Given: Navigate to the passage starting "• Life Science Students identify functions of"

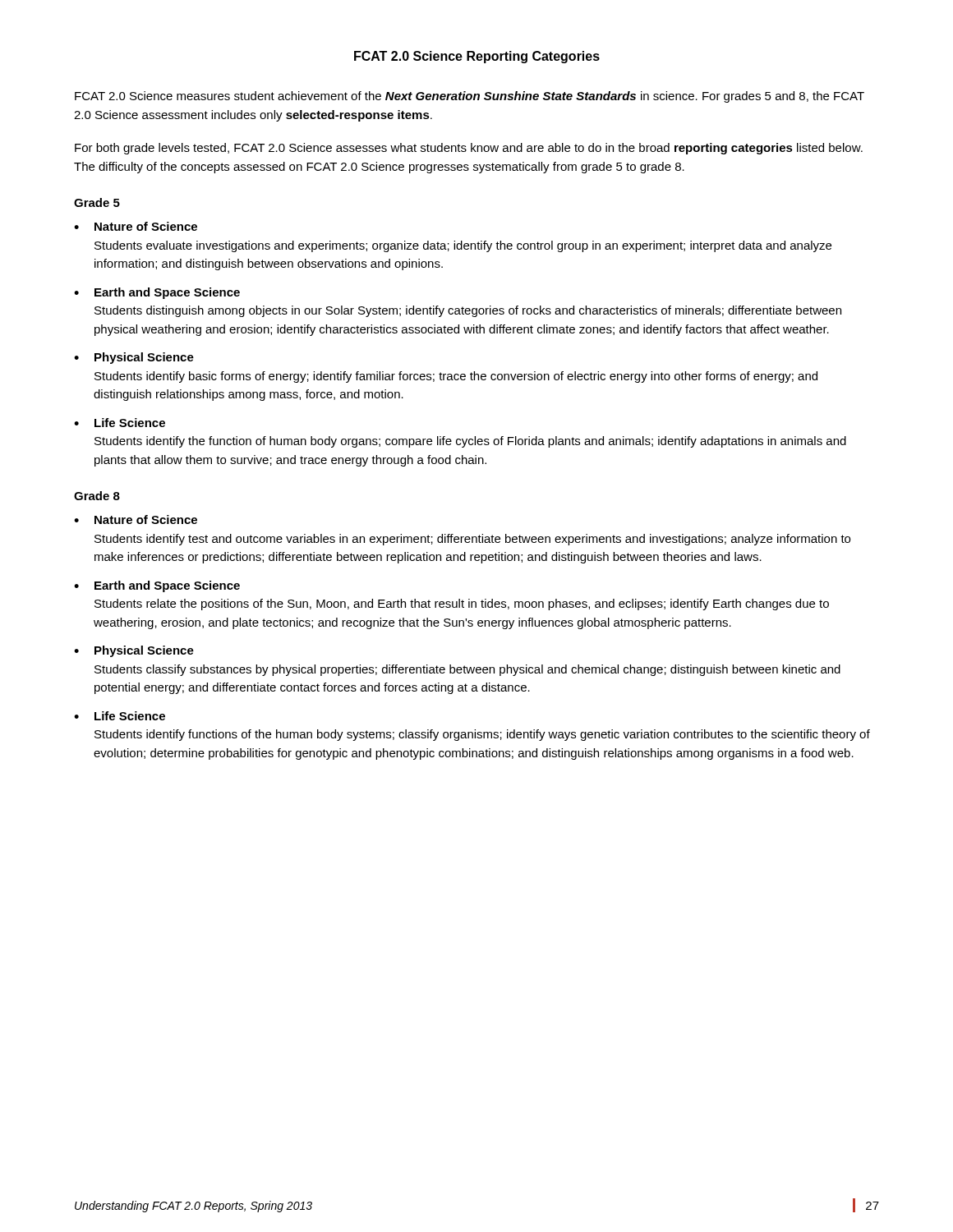Looking at the screenshot, I should tap(476, 735).
